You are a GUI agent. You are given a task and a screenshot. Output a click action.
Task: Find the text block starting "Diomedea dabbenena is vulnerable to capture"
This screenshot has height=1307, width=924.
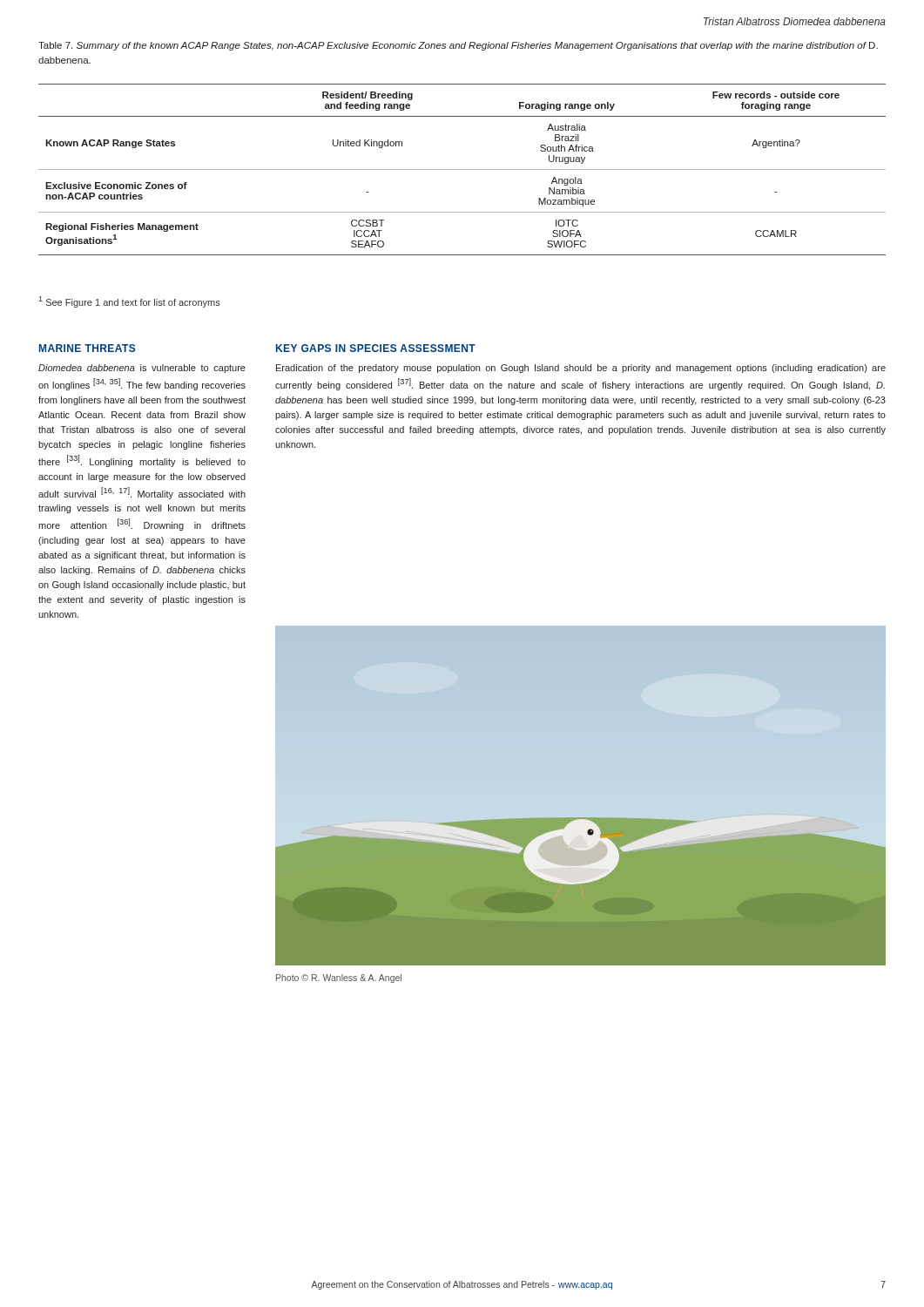(x=142, y=491)
